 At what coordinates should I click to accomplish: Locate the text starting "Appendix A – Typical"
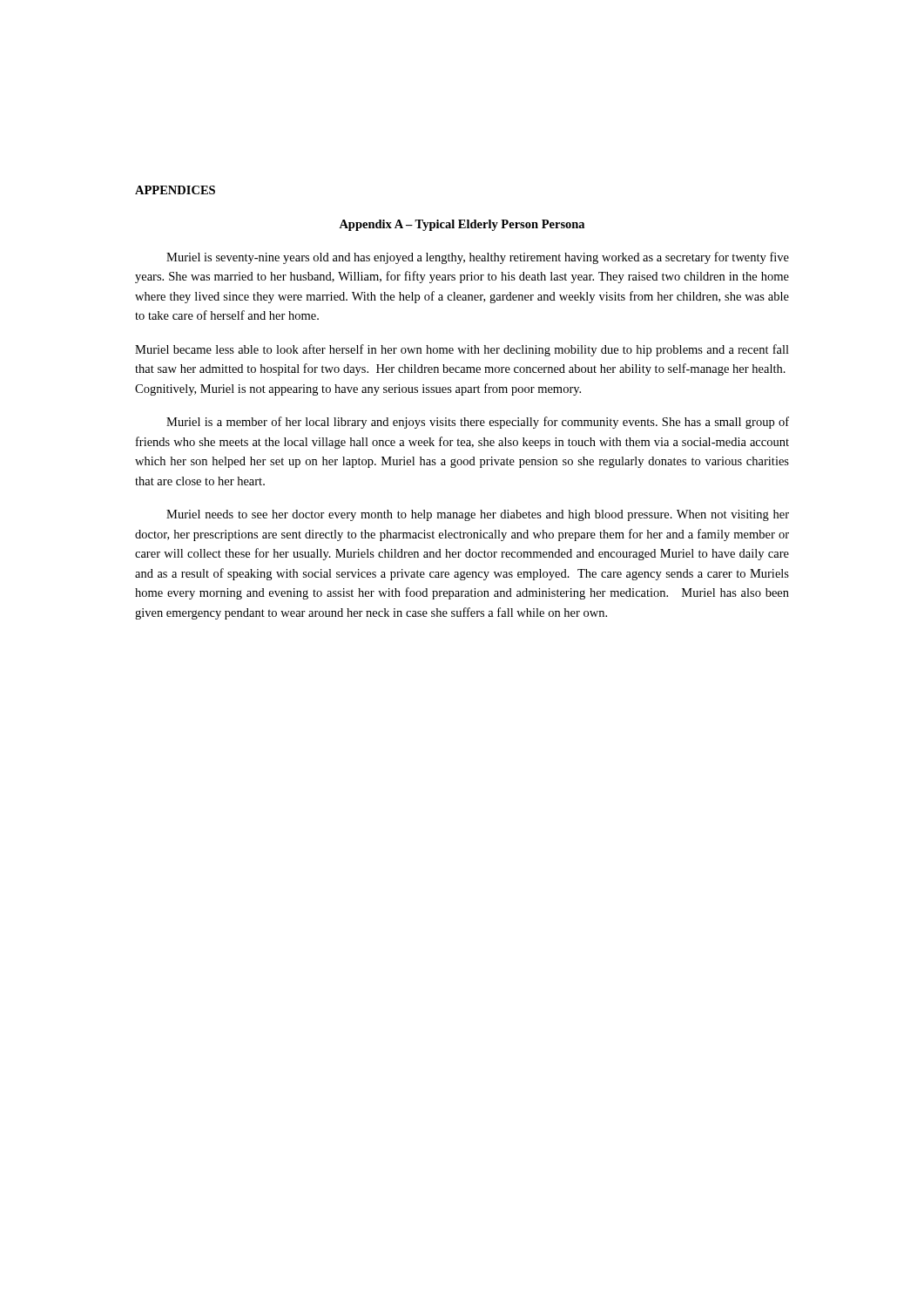462,224
